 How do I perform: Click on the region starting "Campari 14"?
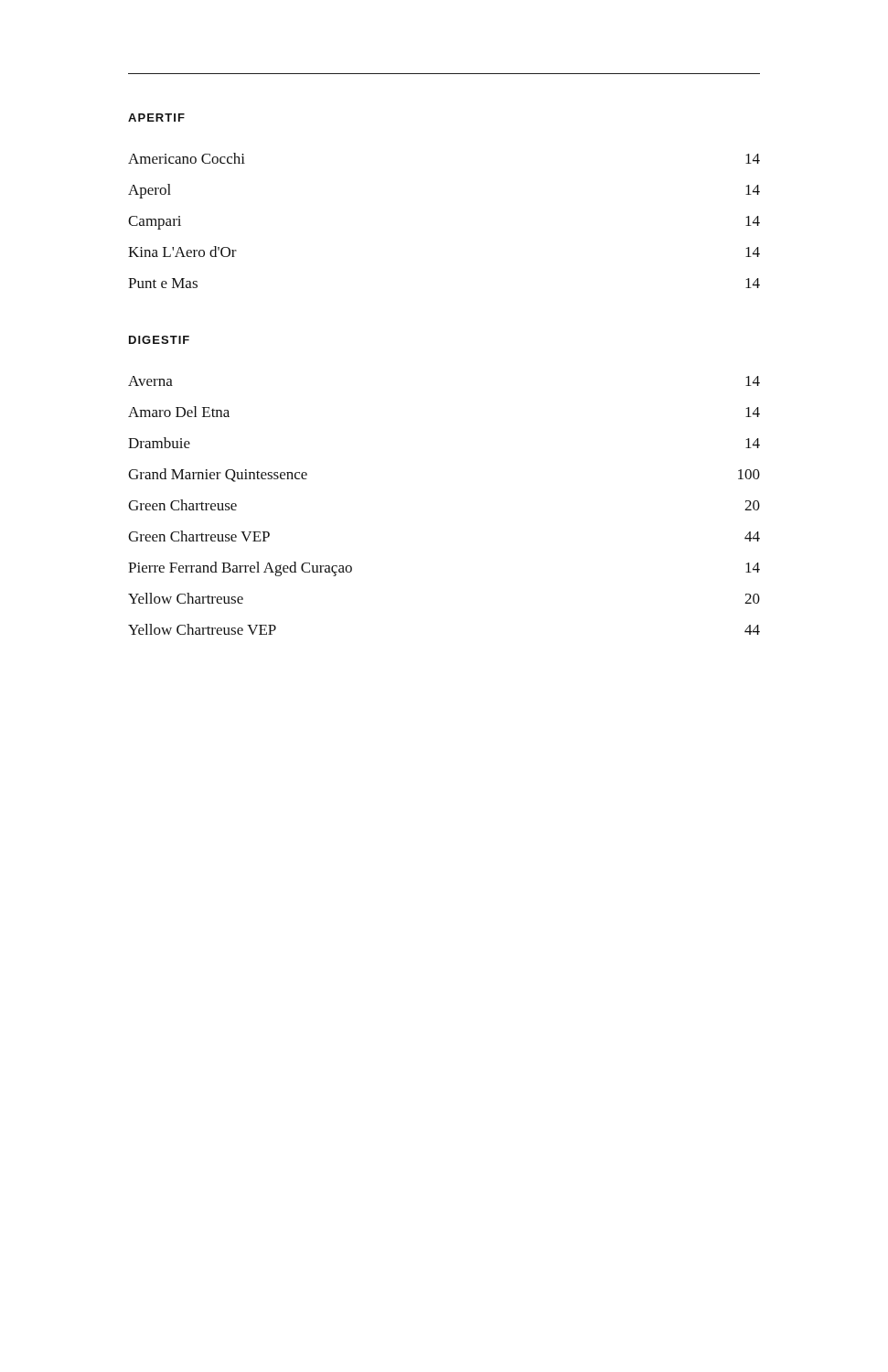pyautogui.click(x=151, y=223)
